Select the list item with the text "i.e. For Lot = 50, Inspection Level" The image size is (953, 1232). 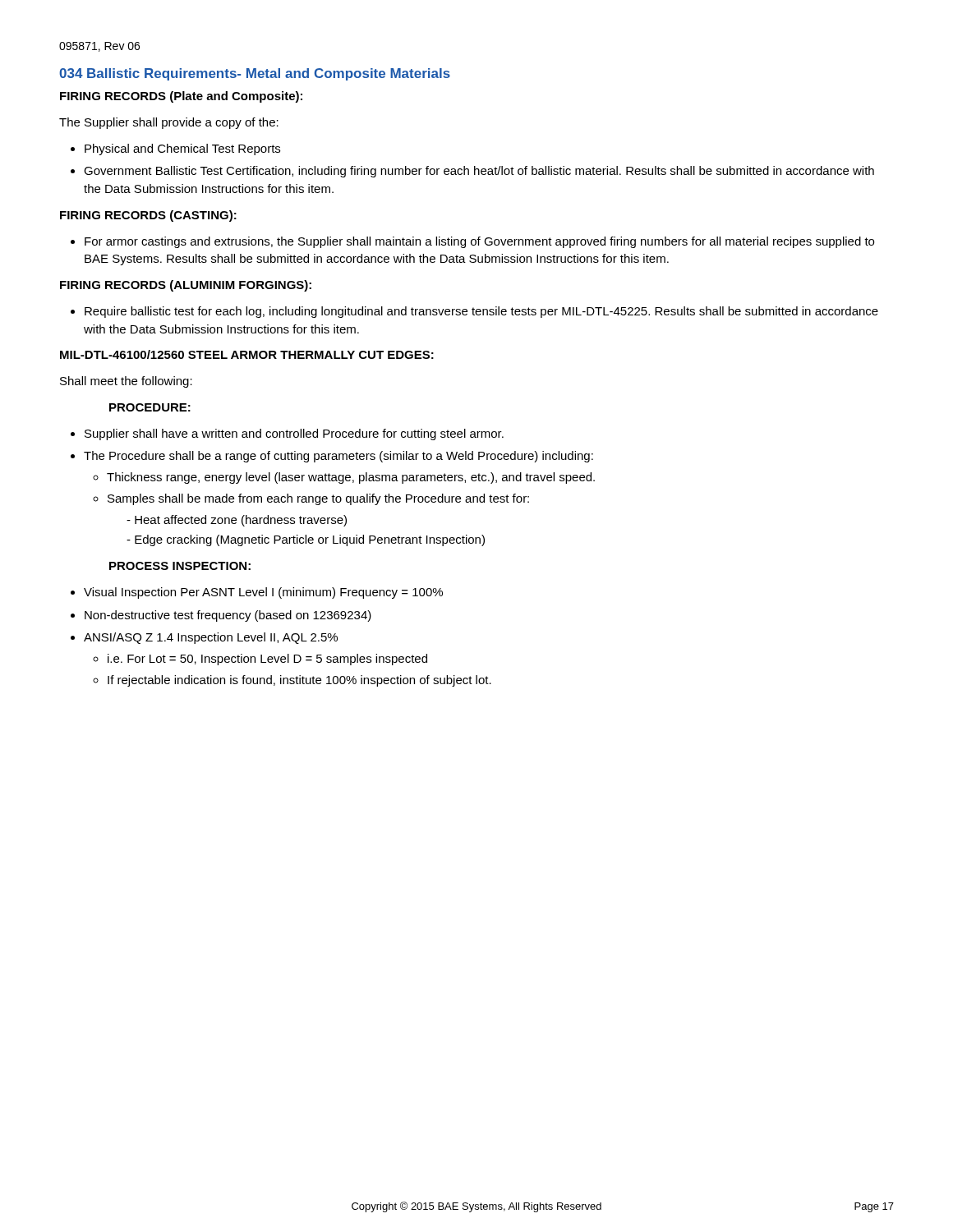coord(267,658)
